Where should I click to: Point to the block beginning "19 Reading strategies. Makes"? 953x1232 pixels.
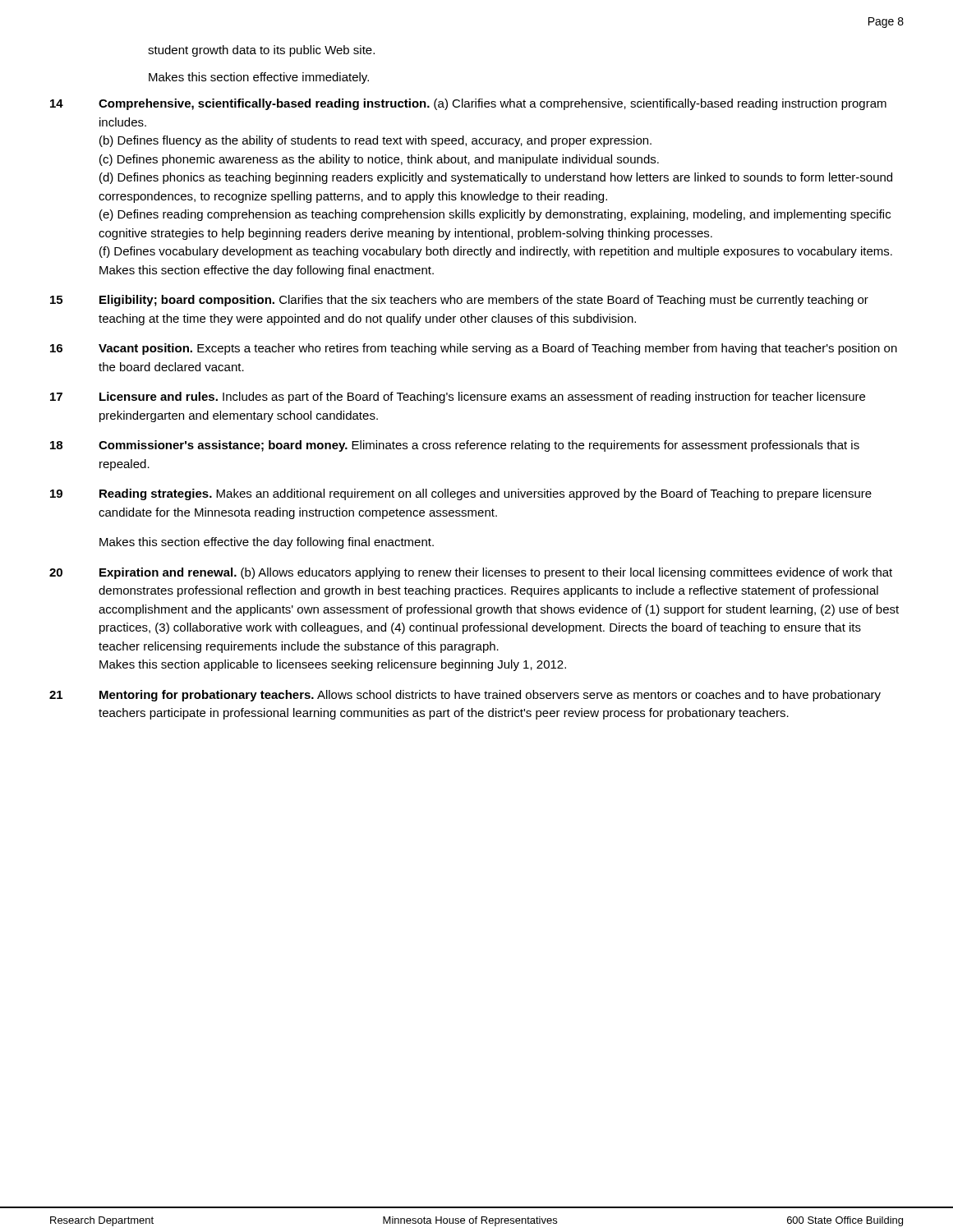tap(476, 503)
